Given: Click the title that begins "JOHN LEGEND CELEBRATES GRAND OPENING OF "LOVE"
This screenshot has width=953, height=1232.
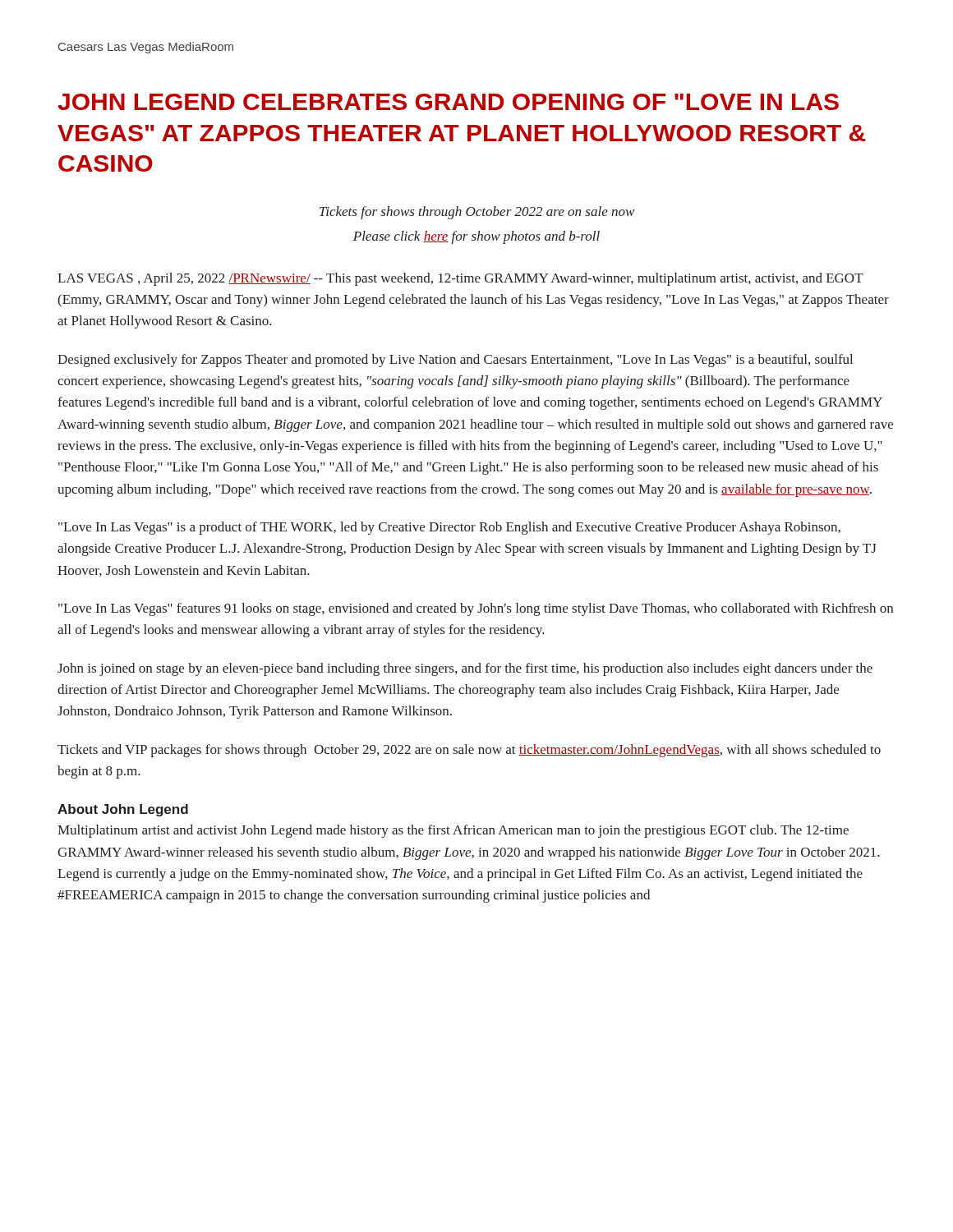Looking at the screenshot, I should (x=462, y=132).
